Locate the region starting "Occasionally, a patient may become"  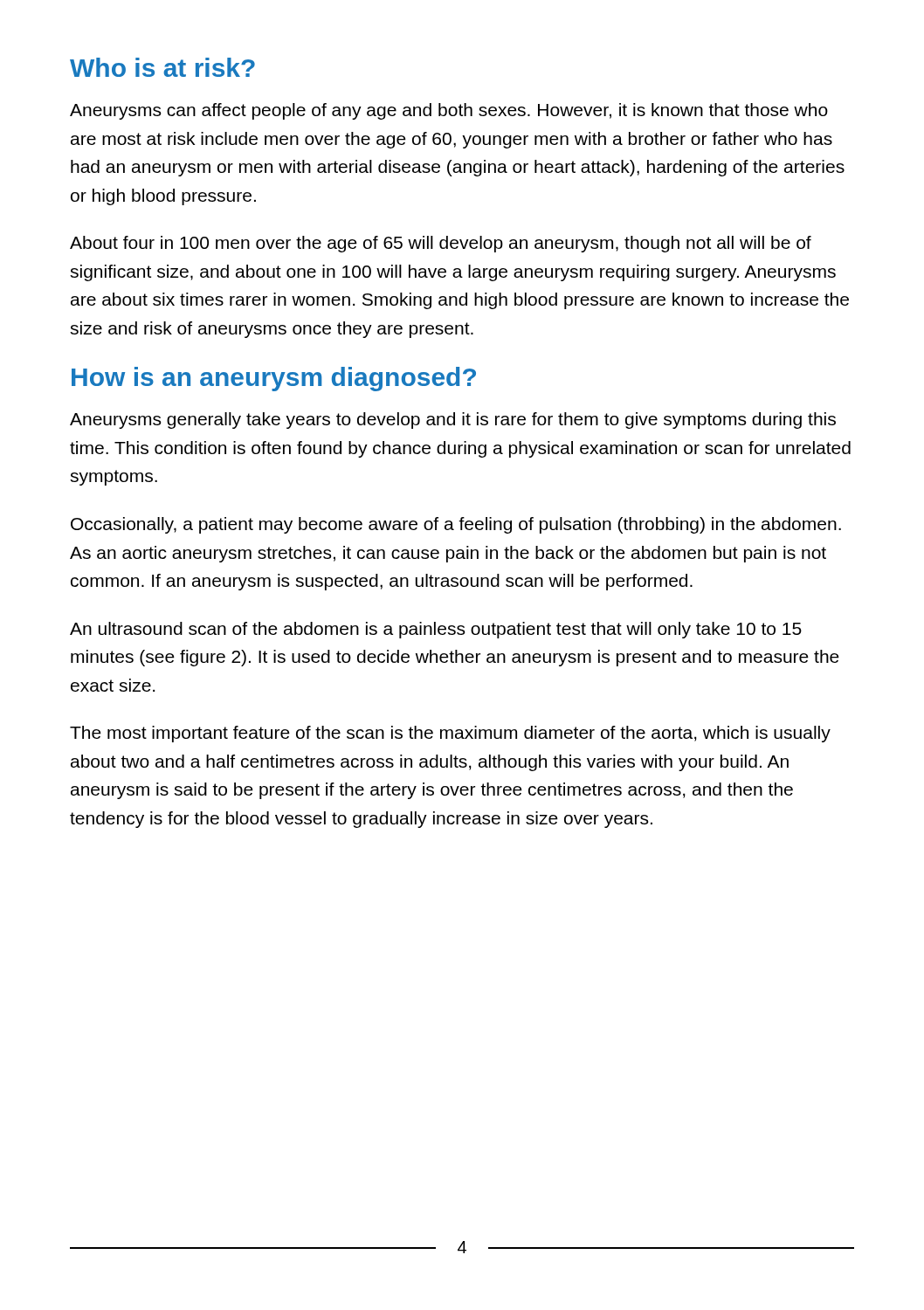[462, 553]
